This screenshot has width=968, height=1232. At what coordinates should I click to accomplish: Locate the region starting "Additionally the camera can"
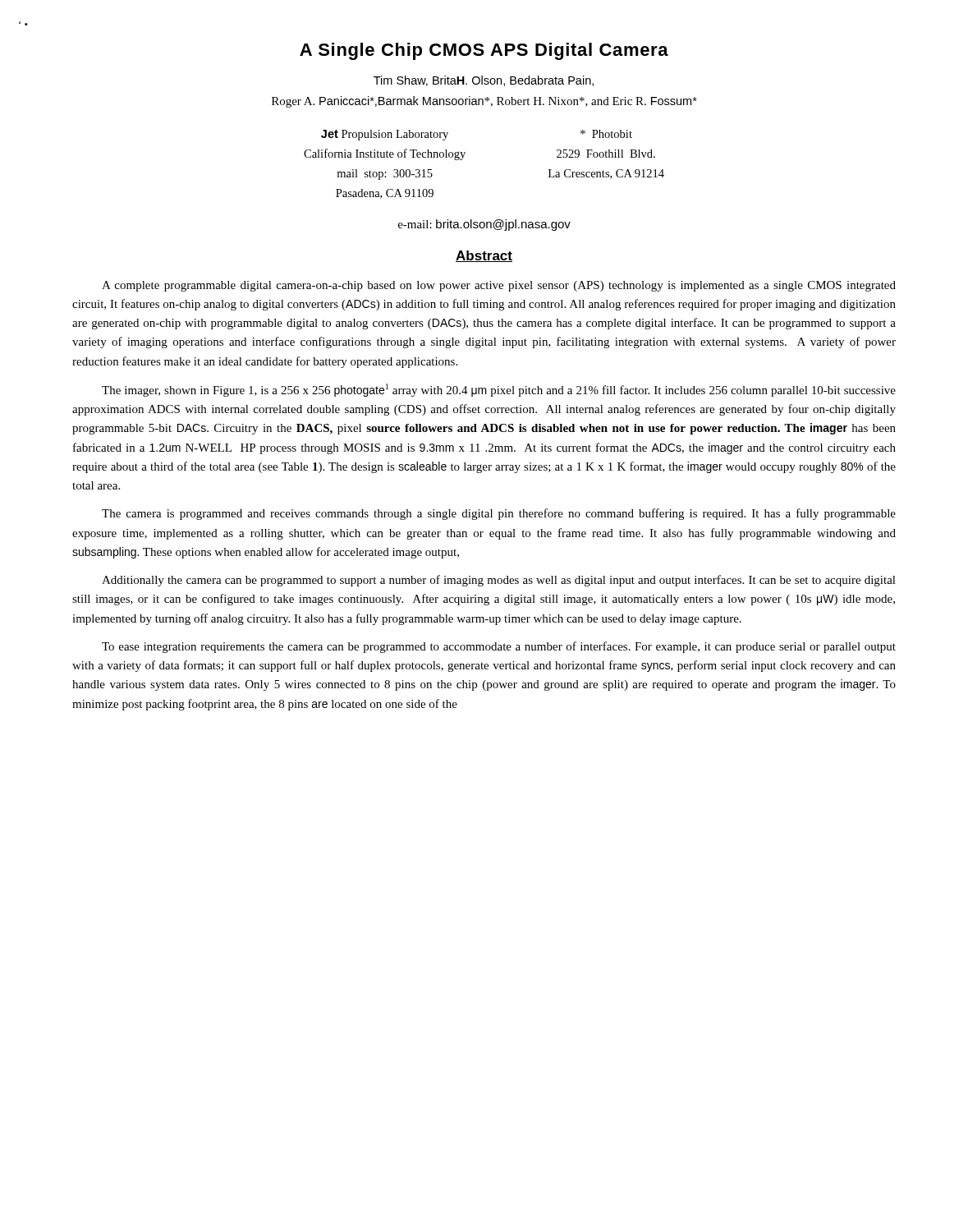click(484, 599)
